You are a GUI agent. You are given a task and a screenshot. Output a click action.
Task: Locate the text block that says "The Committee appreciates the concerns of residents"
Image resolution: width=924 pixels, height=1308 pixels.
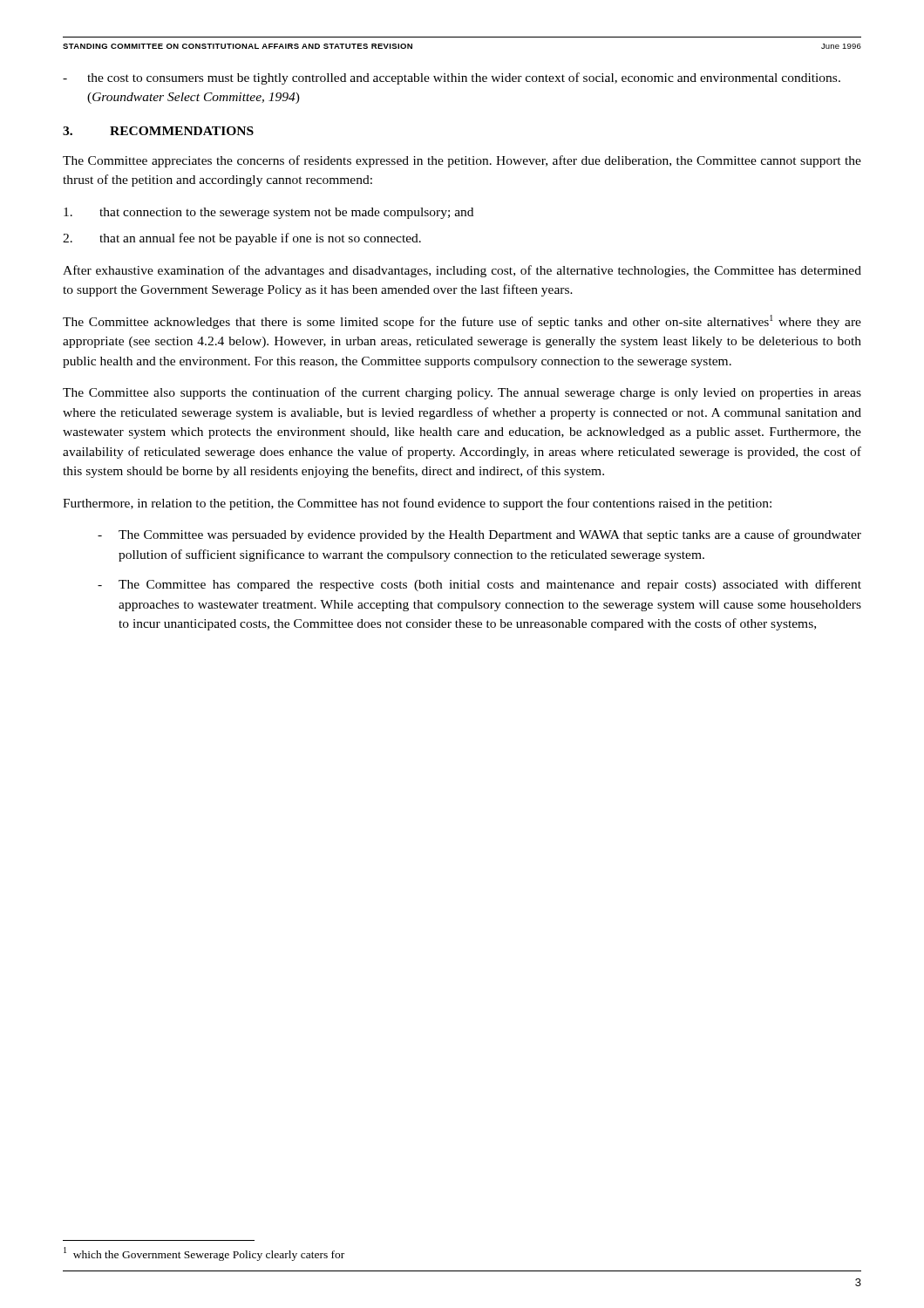click(x=462, y=170)
